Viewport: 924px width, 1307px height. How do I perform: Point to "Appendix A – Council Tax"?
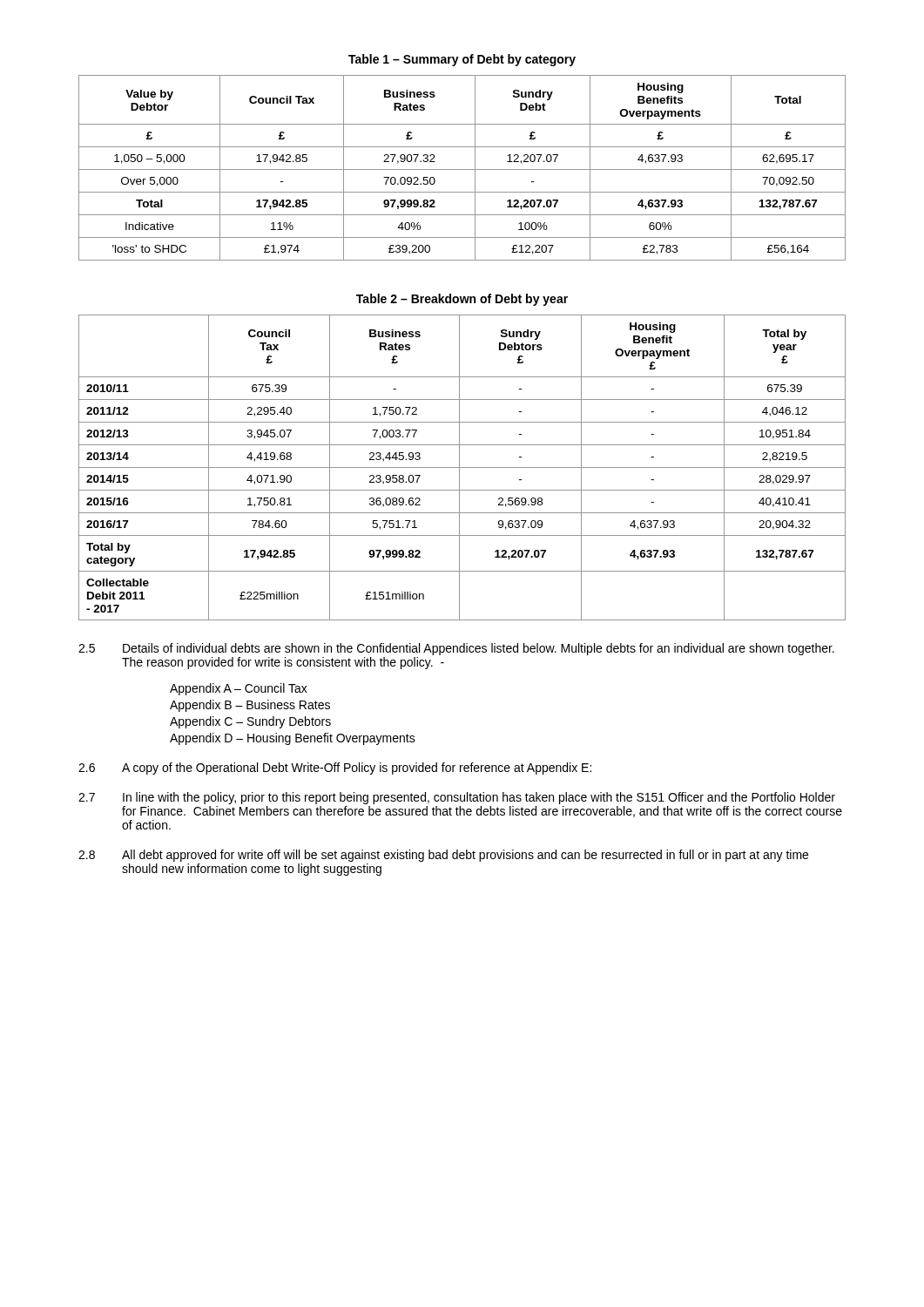pyautogui.click(x=239, y=688)
